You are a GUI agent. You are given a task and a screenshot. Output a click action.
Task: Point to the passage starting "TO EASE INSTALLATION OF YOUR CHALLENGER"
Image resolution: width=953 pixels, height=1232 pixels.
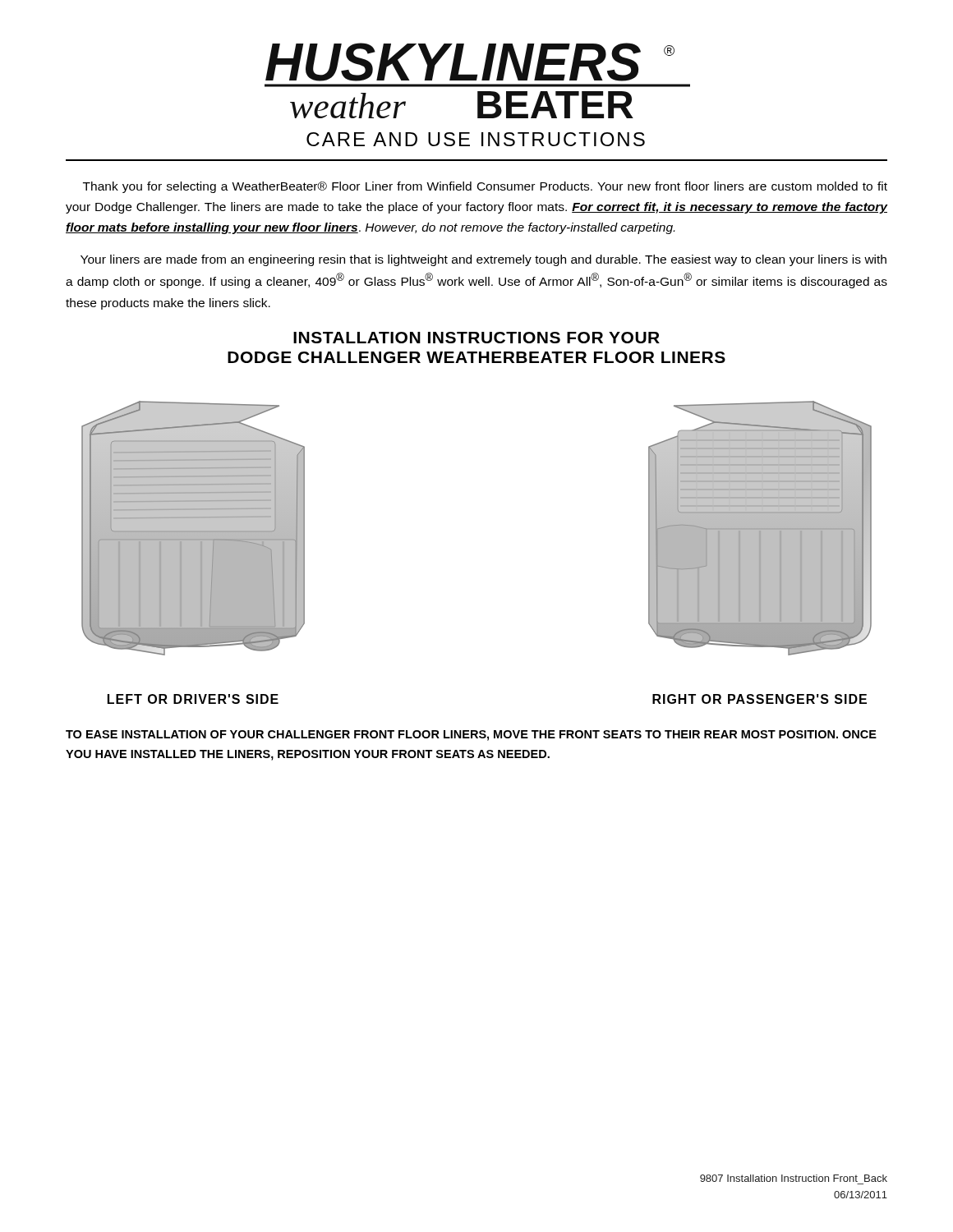click(x=471, y=744)
